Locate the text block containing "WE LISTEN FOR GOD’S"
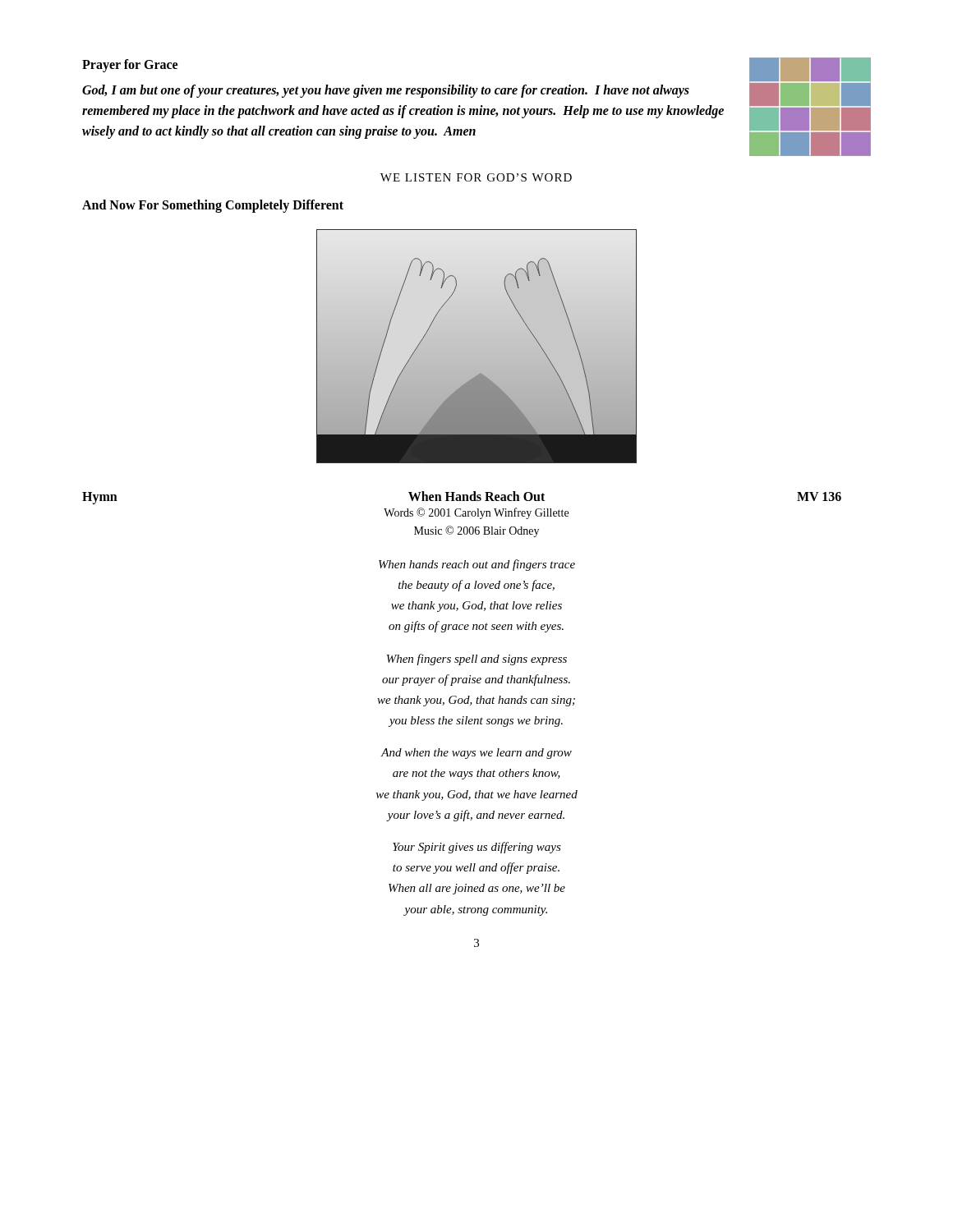 click(476, 177)
